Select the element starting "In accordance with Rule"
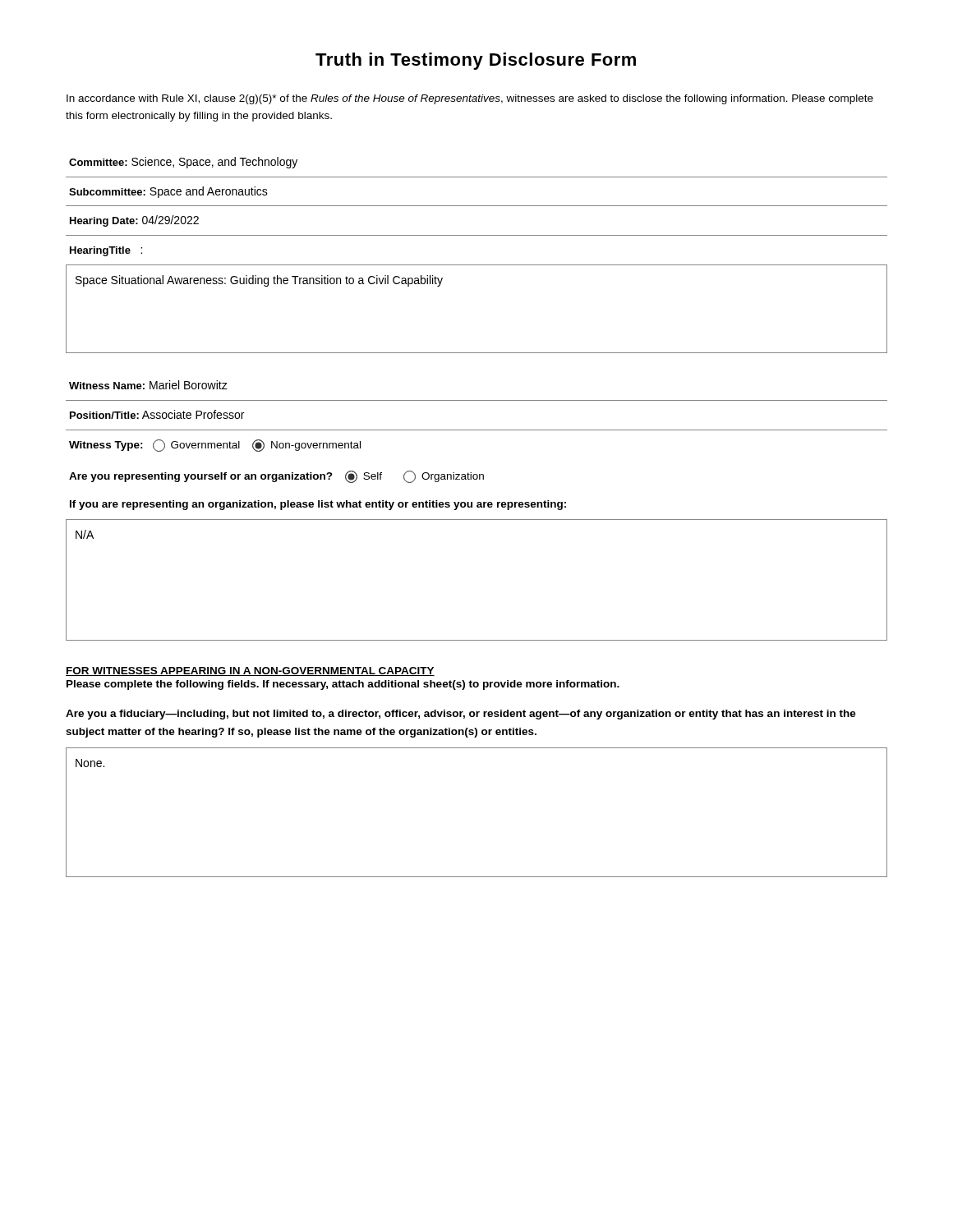This screenshot has width=953, height=1232. tap(470, 107)
